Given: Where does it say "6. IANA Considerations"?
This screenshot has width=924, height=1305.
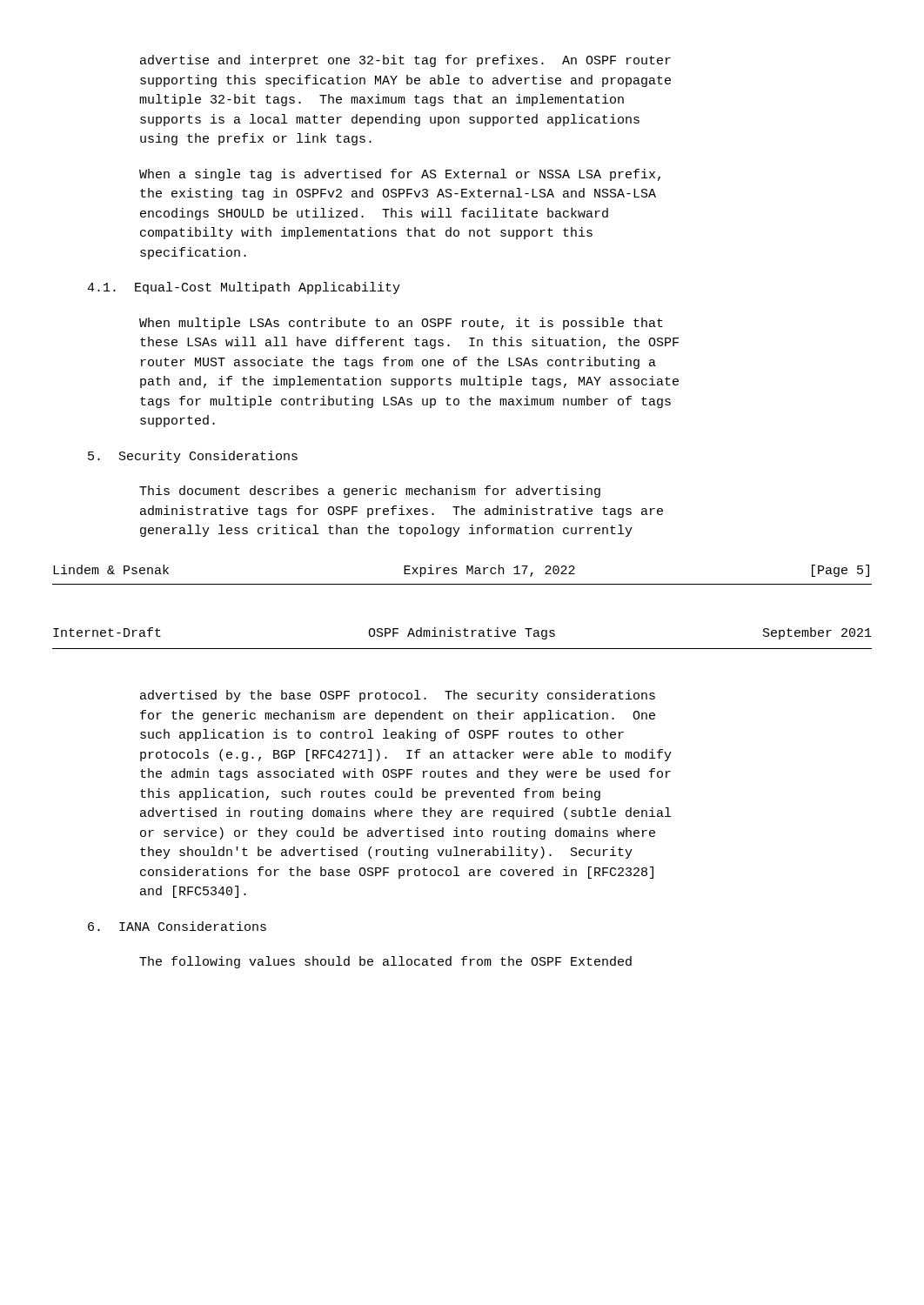Looking at the screenshot, I should click(177, 927).
